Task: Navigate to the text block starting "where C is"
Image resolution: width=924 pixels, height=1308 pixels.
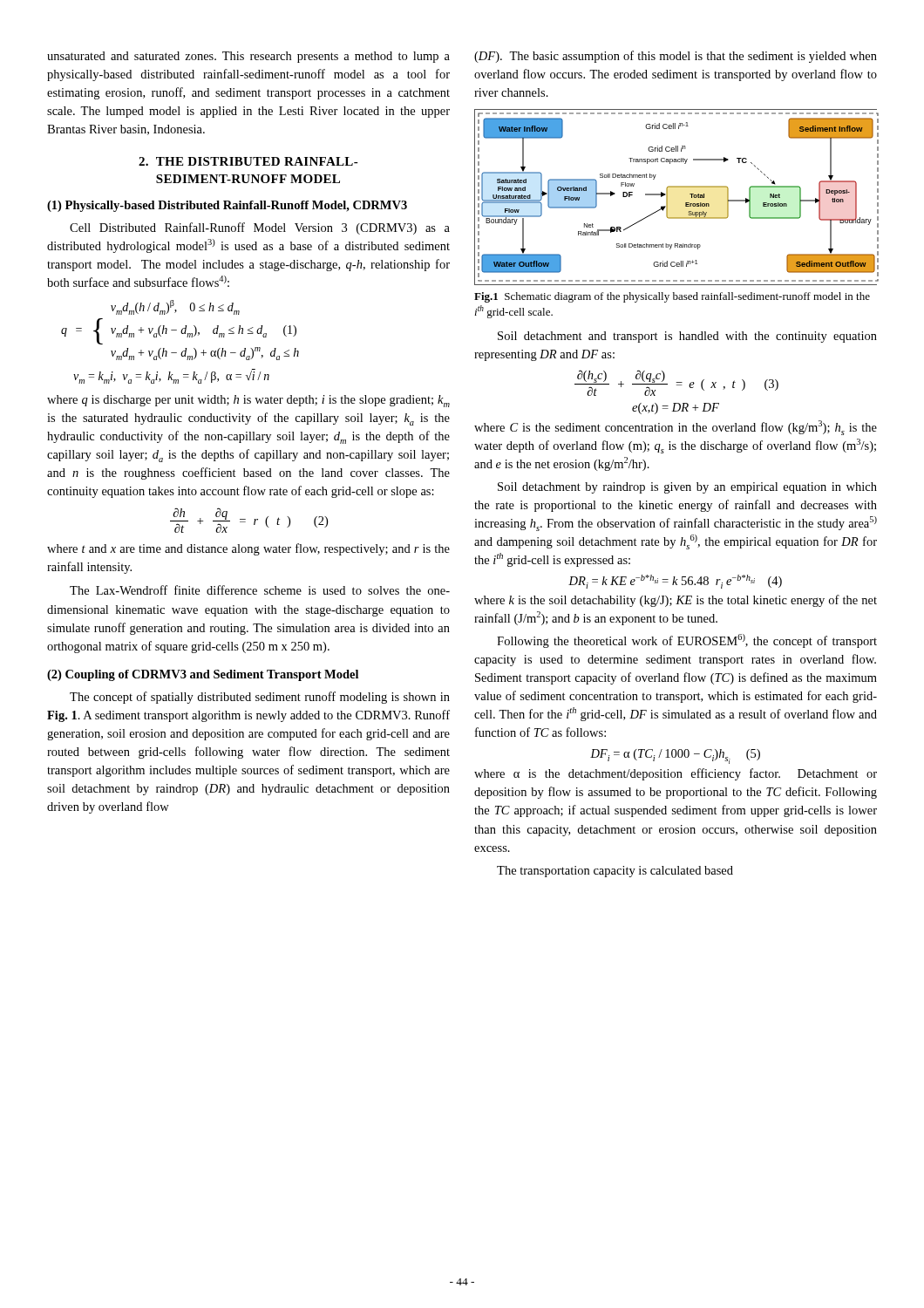Action: [676, 494]
